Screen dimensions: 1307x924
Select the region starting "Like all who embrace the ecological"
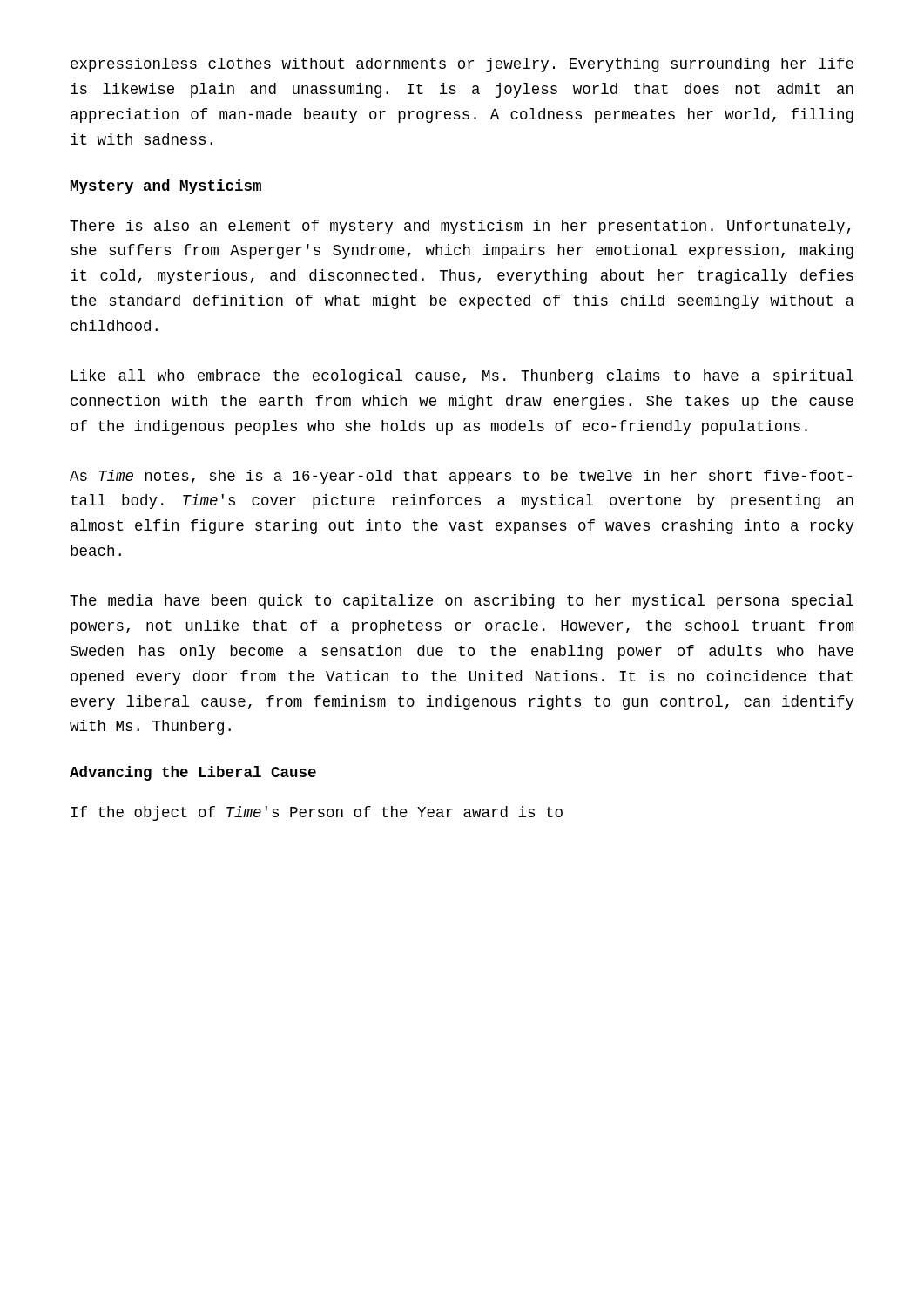click(x=462, y=401)
